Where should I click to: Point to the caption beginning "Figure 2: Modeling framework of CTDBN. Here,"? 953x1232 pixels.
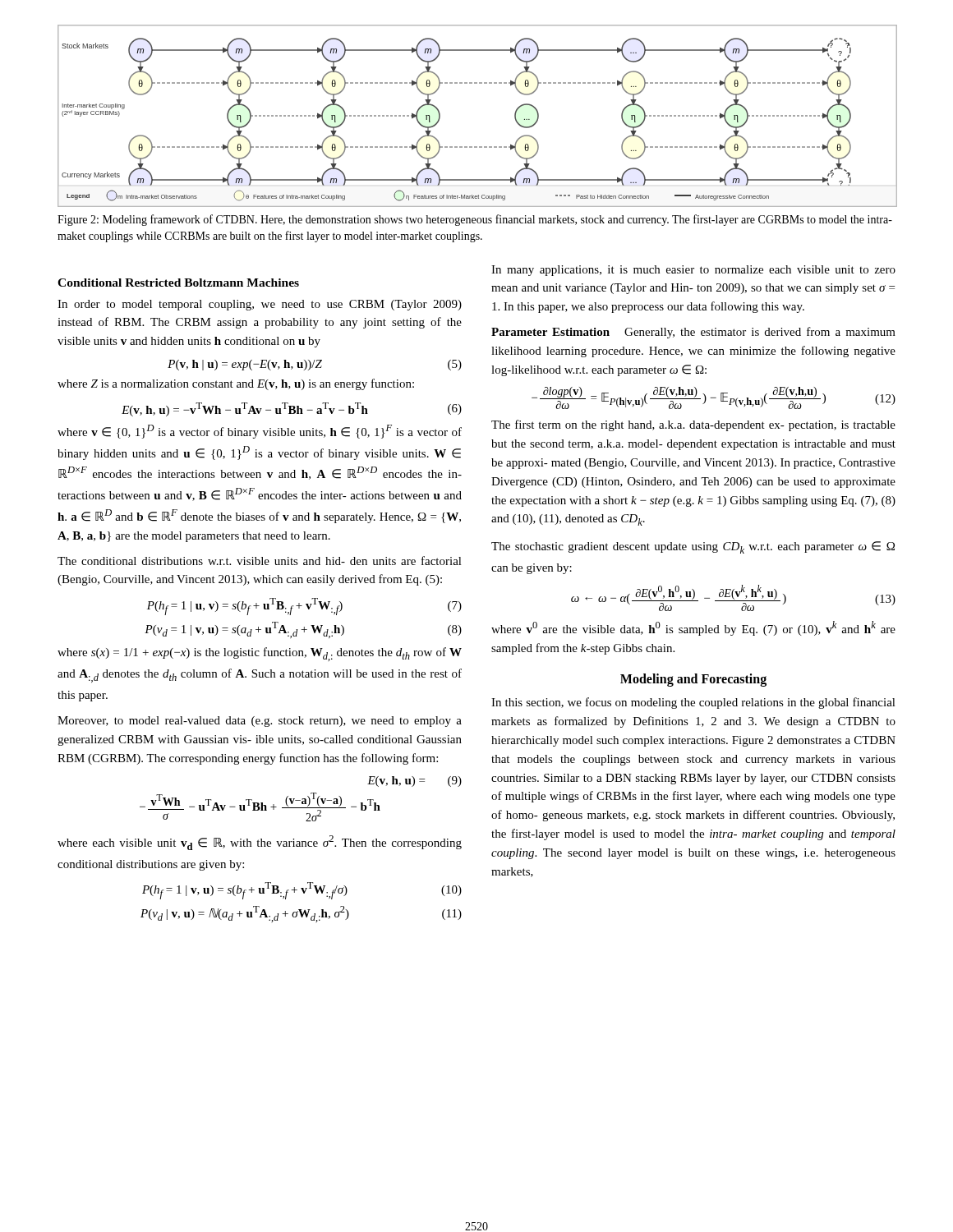pyautogui.click(x=475, y=228)
